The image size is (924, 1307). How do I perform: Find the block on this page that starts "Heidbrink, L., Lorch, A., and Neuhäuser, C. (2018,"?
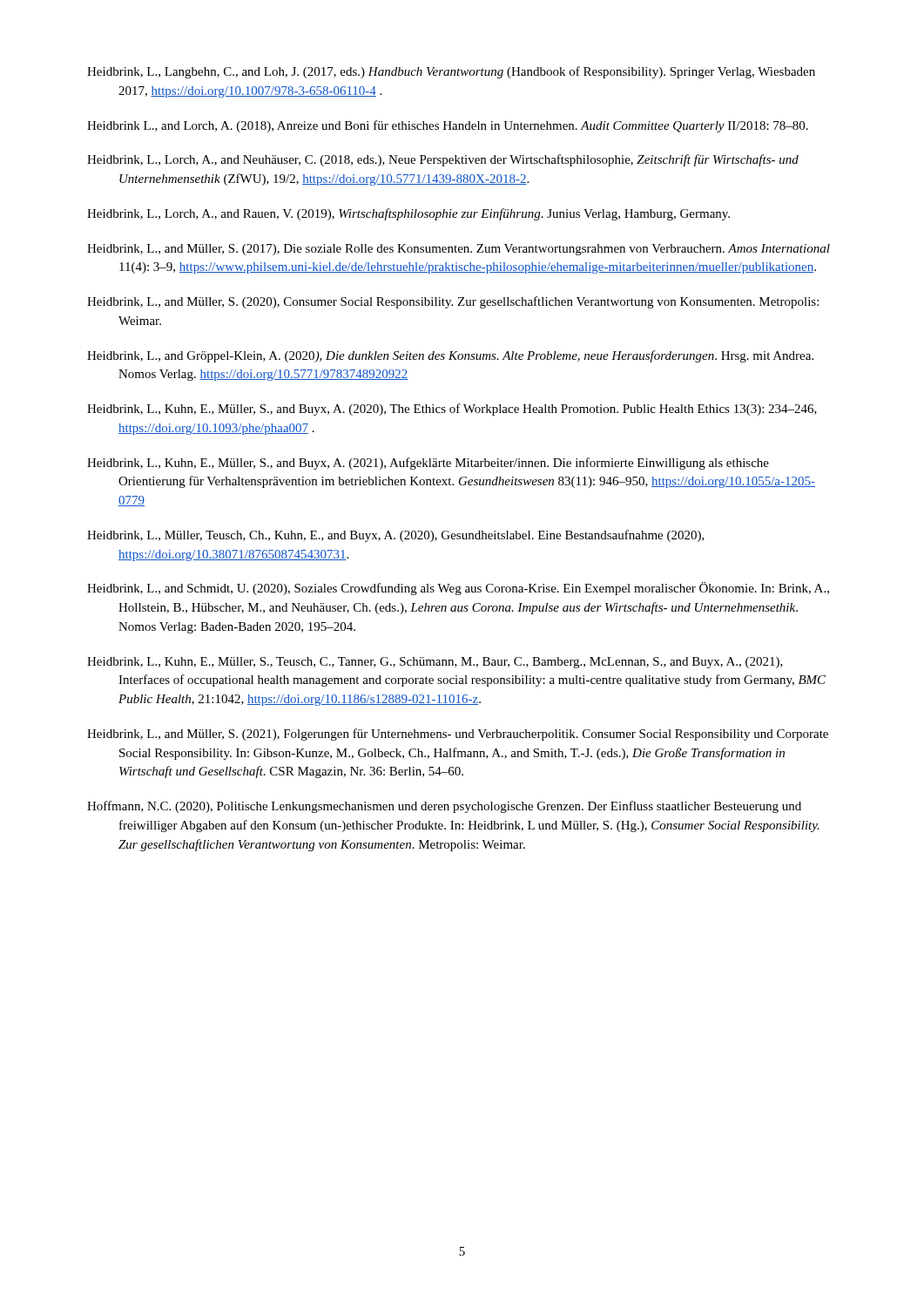pos(443,169)
